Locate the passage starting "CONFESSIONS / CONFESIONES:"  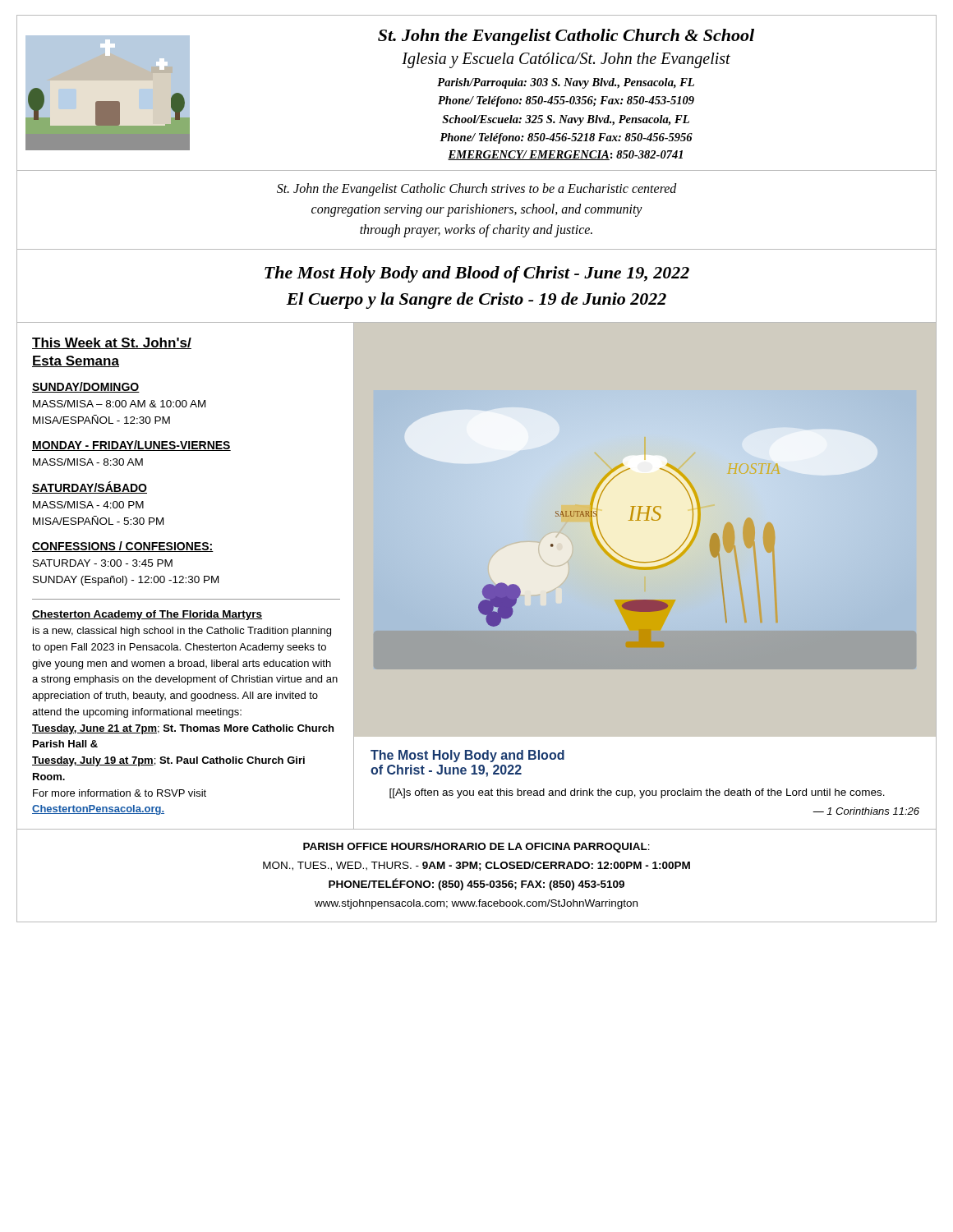coord(122,546)
